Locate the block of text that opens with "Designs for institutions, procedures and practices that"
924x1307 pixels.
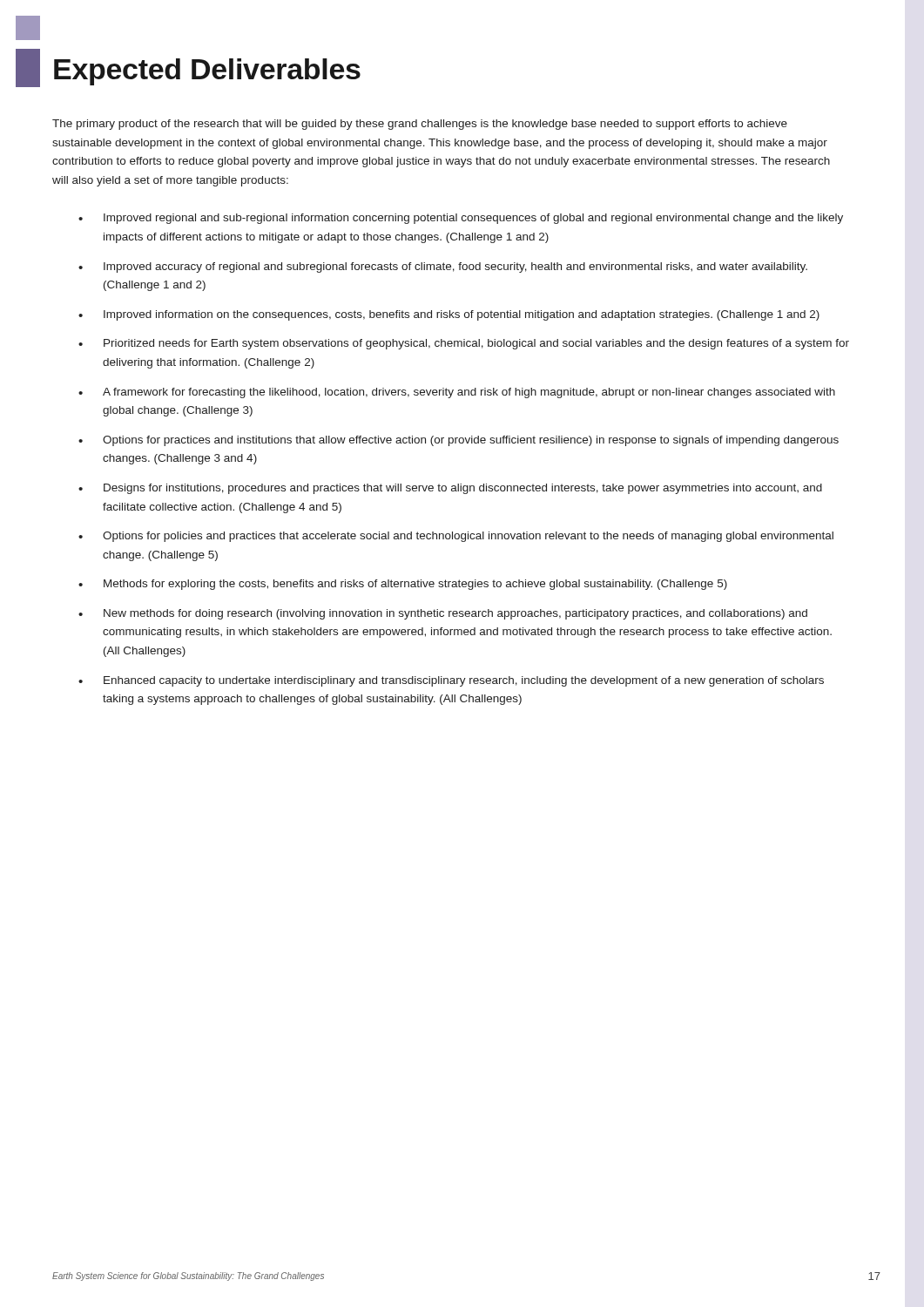(463, 497)
